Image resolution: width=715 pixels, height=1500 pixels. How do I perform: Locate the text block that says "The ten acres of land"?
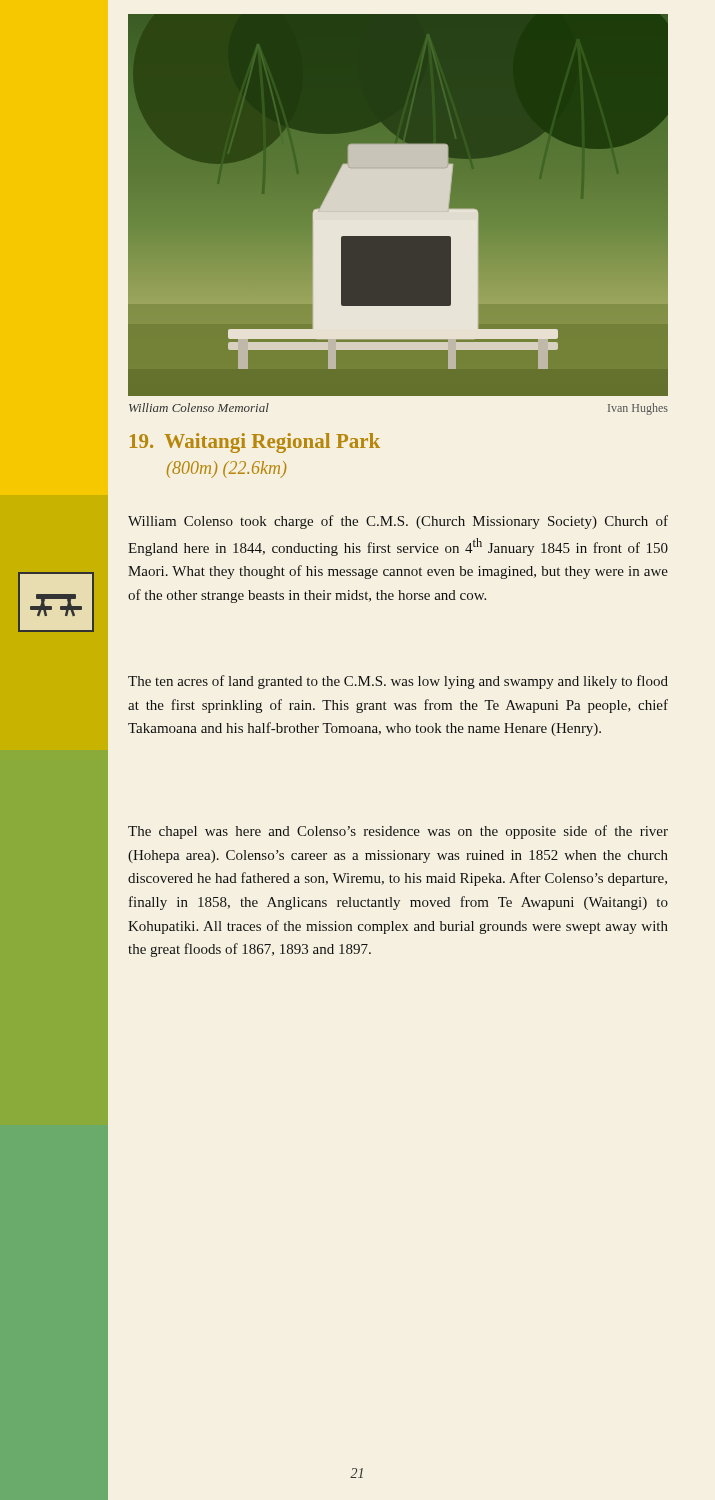click(398, 705)
